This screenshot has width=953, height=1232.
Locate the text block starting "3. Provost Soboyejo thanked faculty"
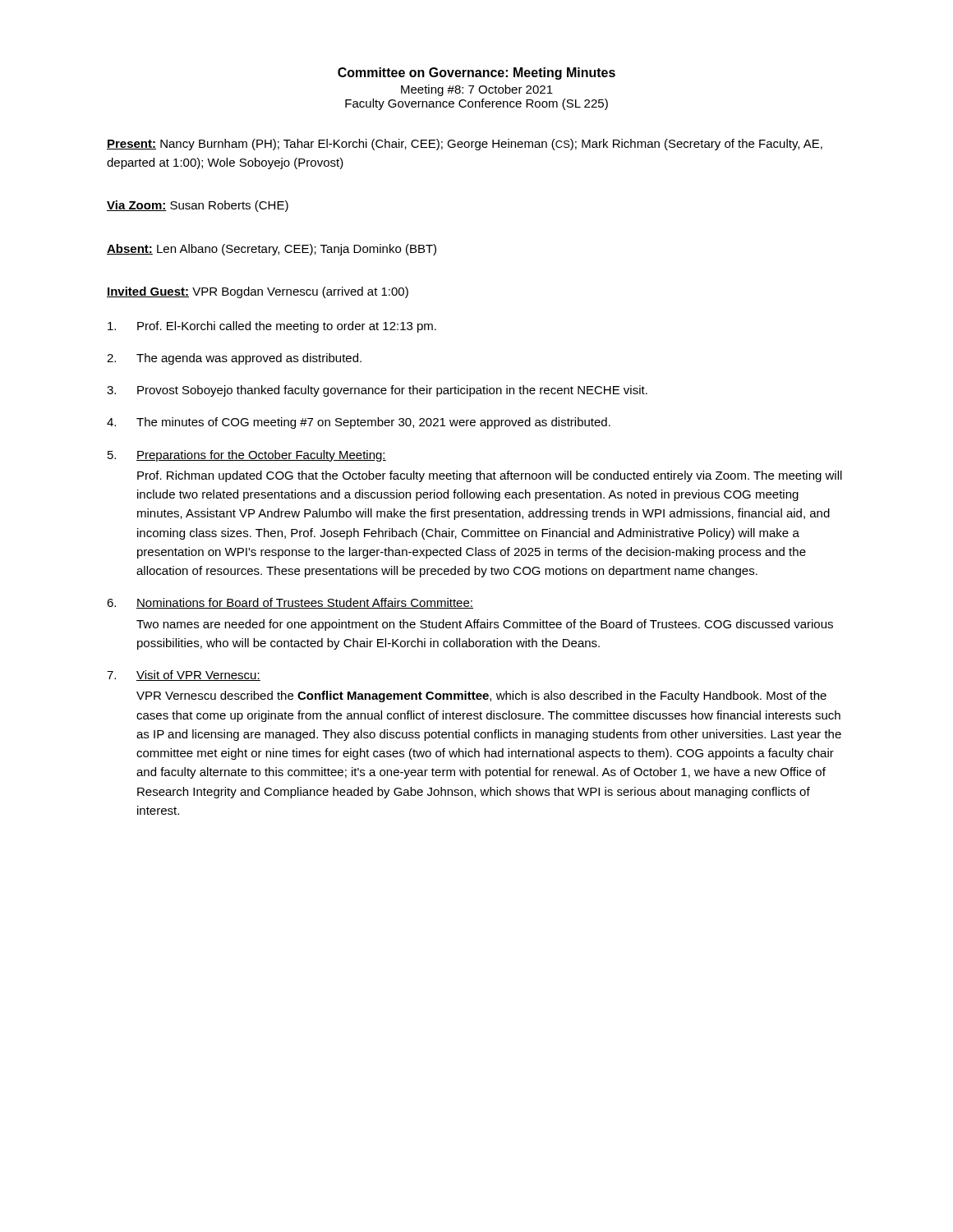(x=476, y=390)
